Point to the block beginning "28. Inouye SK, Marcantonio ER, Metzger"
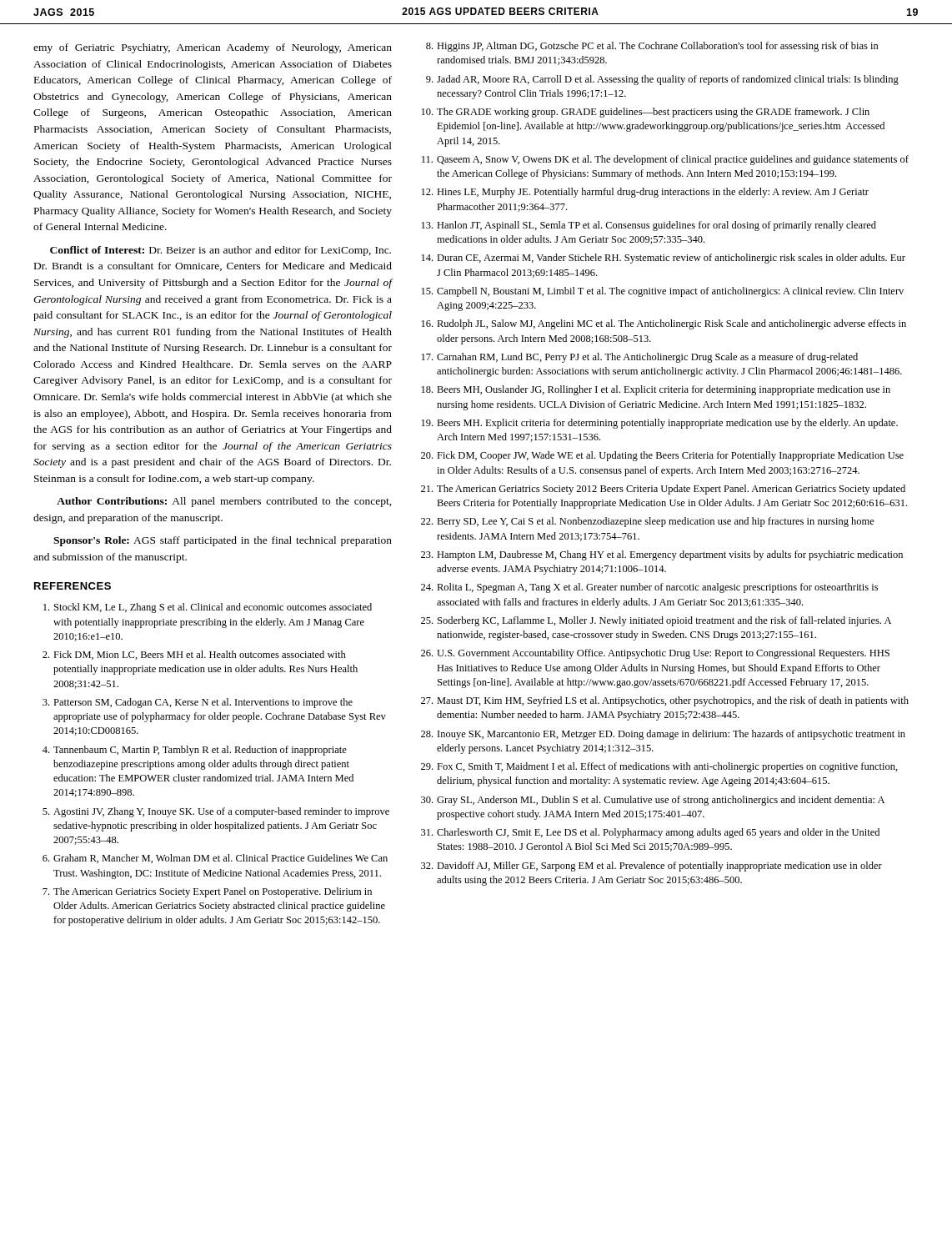The height and width of the screenshot is (1251, 952). (663, 741)
